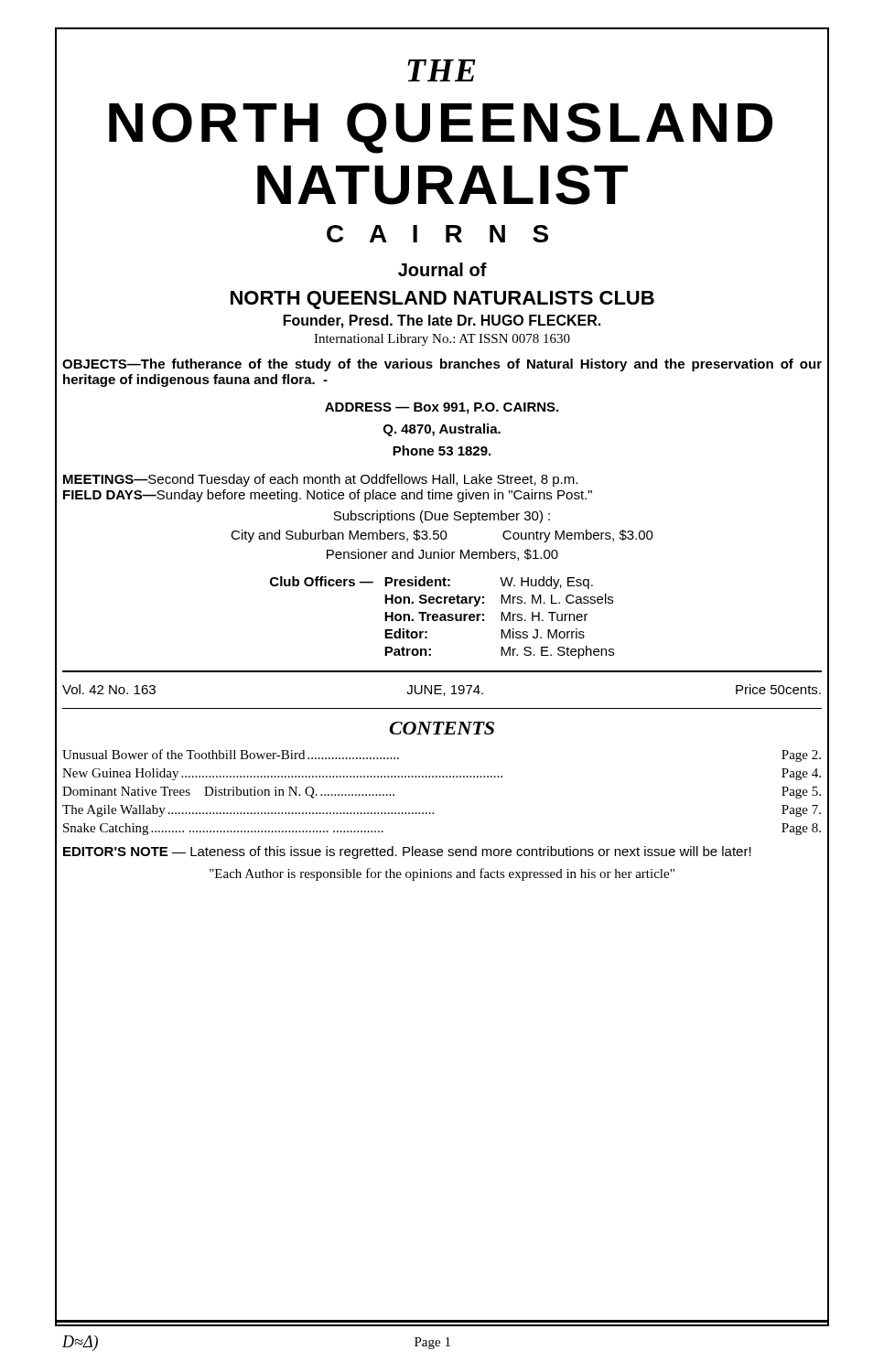
Task: Locate the block of text that opens with "EDITOR'S NOTE —"
Action: pyautogui.click(x=407, y=851)
